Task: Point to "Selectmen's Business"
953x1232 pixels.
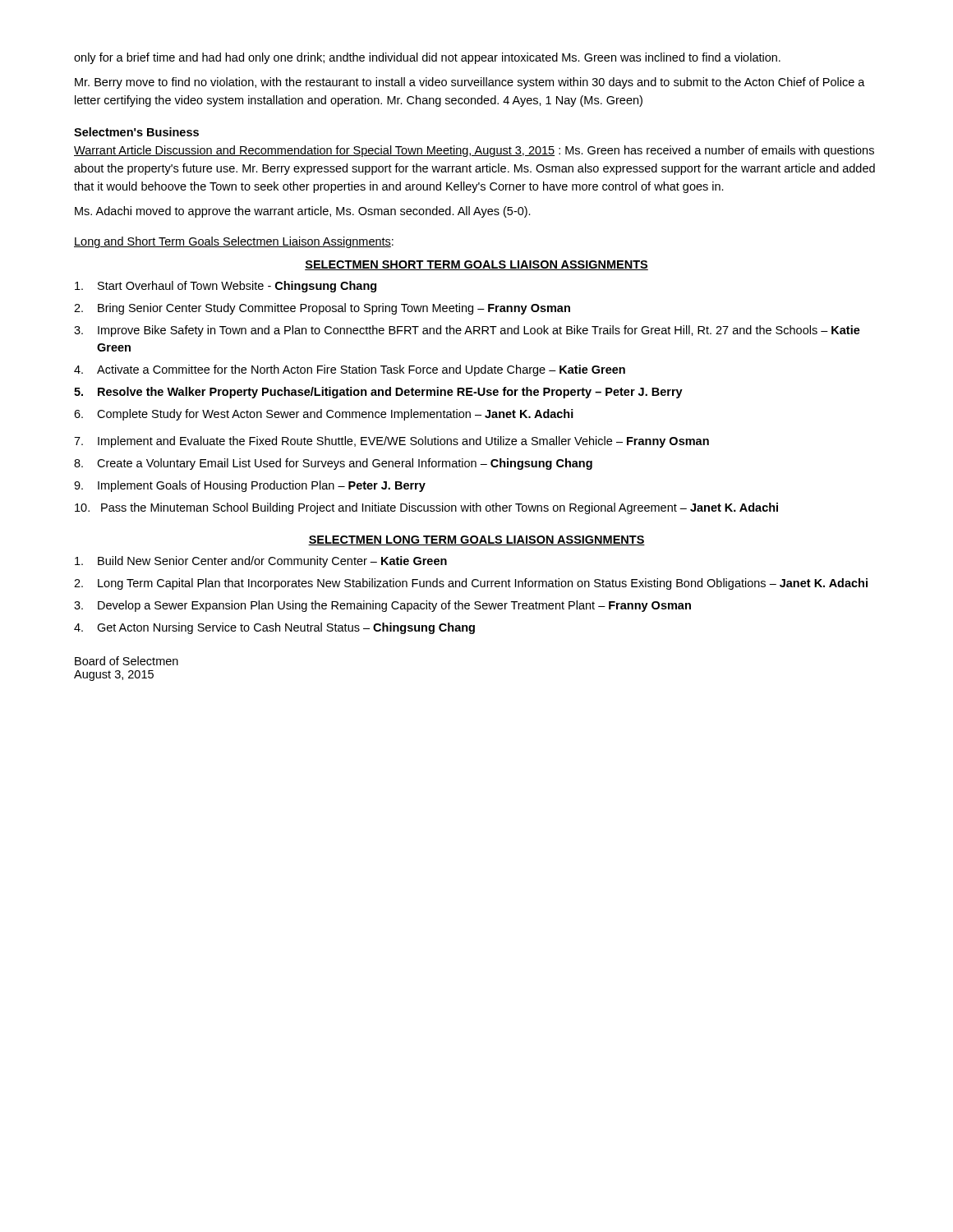Action: (137, 132)
